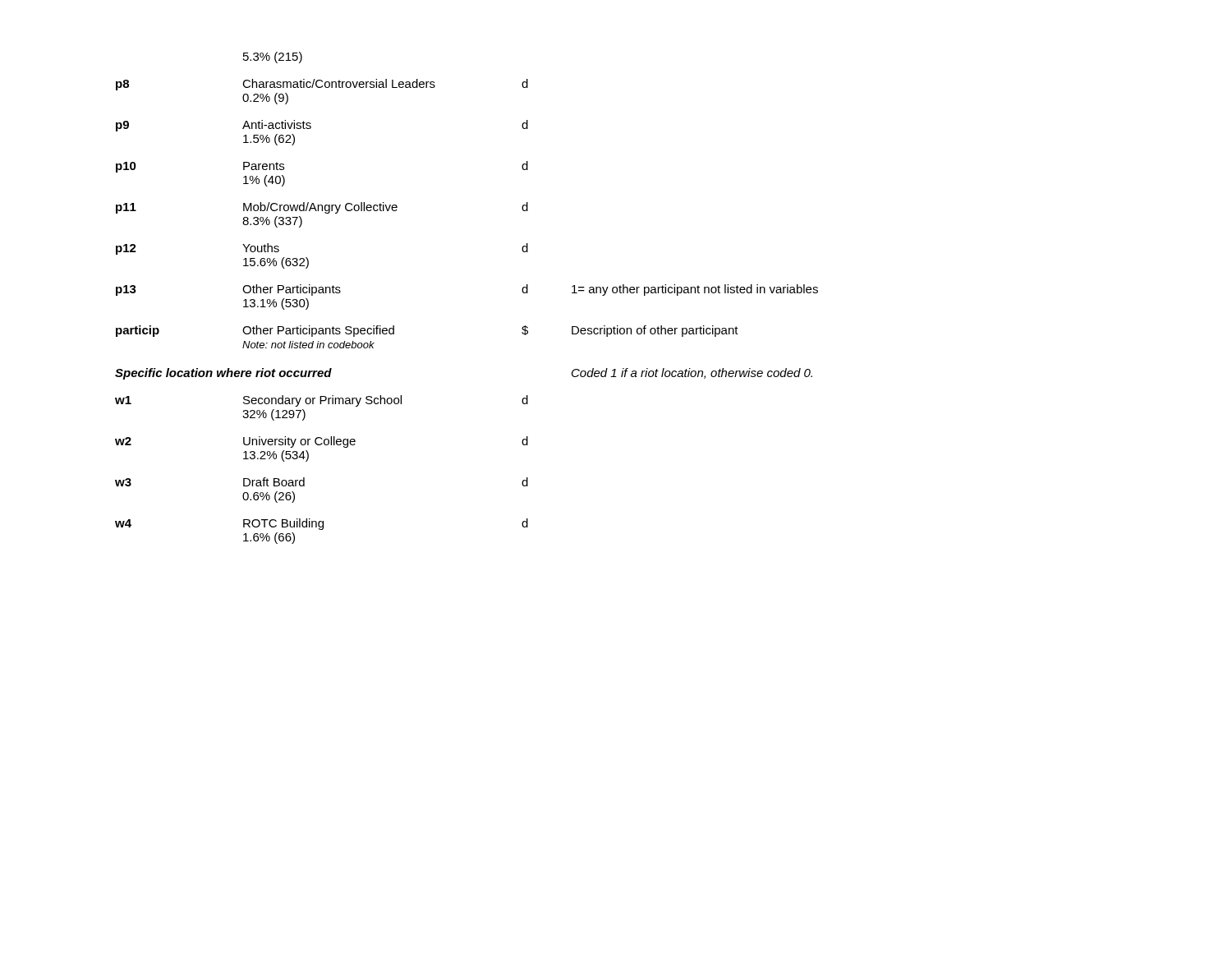The width and height of the screenshot is (1232, 953).
Task: Click on the region starting "Specific location where riot occurred"
Action: (223, 373)
